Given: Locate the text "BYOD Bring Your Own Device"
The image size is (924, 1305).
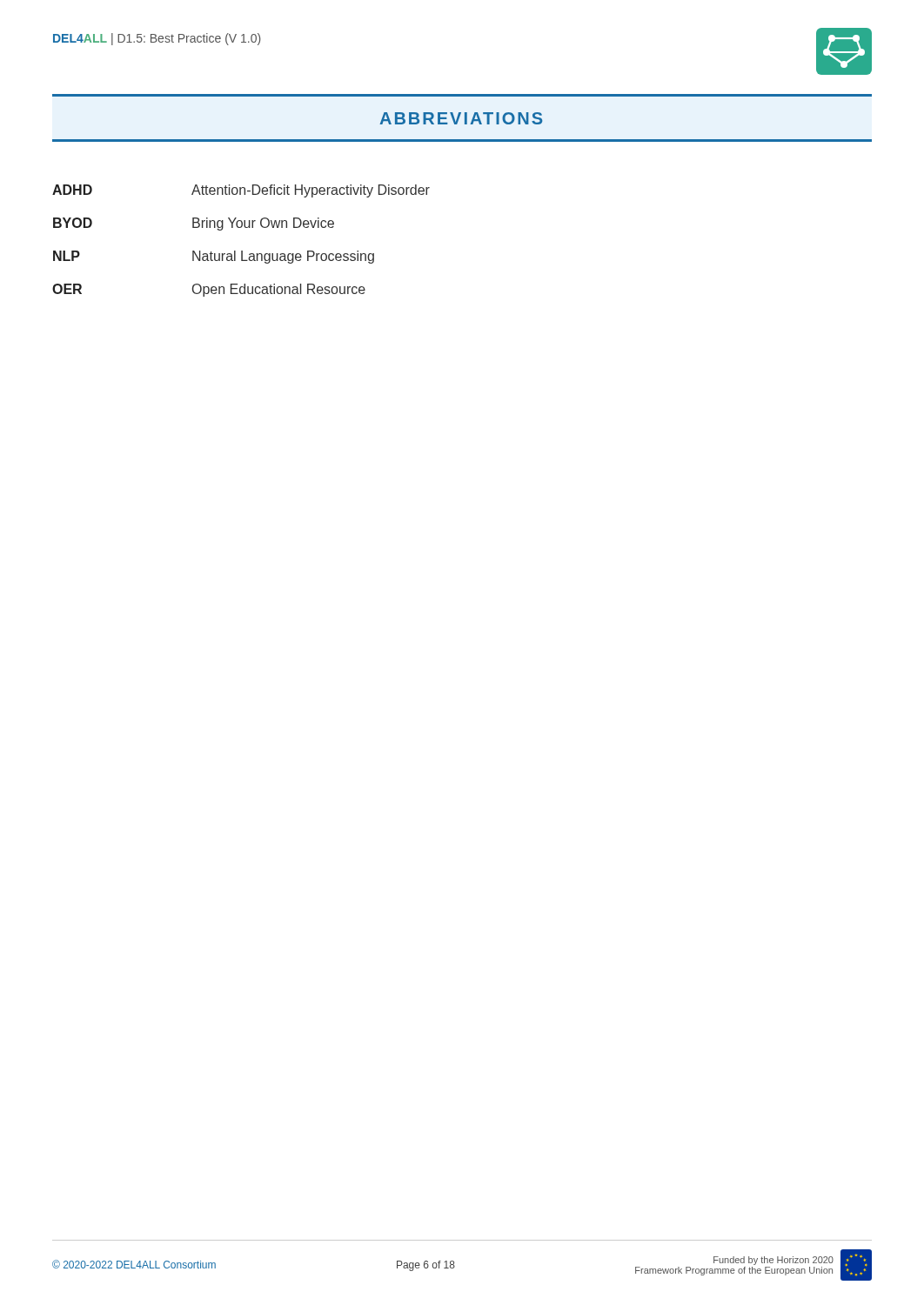Looking at the screenshot, I should tap(193, 224).
